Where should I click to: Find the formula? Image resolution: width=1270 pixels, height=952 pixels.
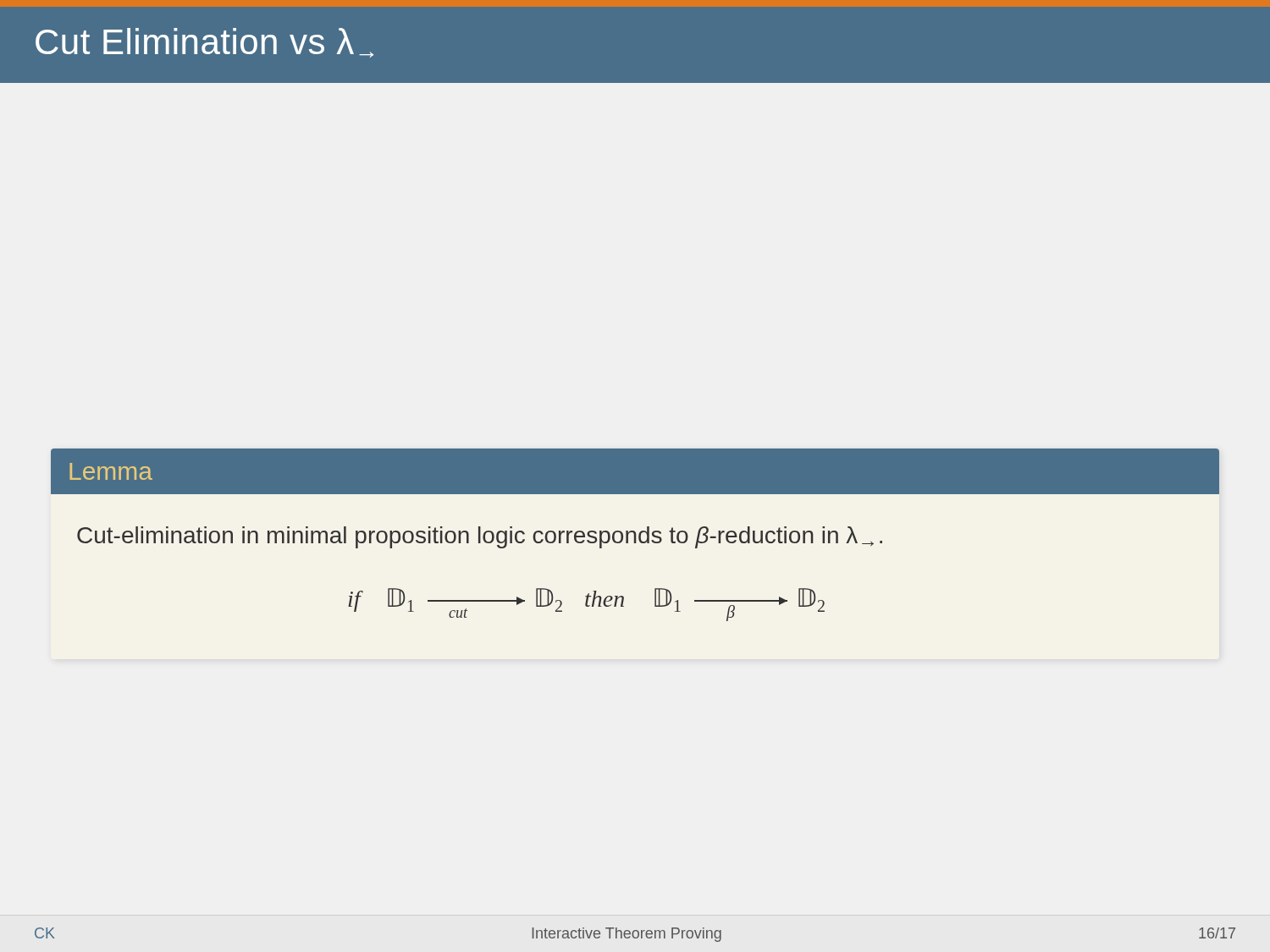(635, 598)
